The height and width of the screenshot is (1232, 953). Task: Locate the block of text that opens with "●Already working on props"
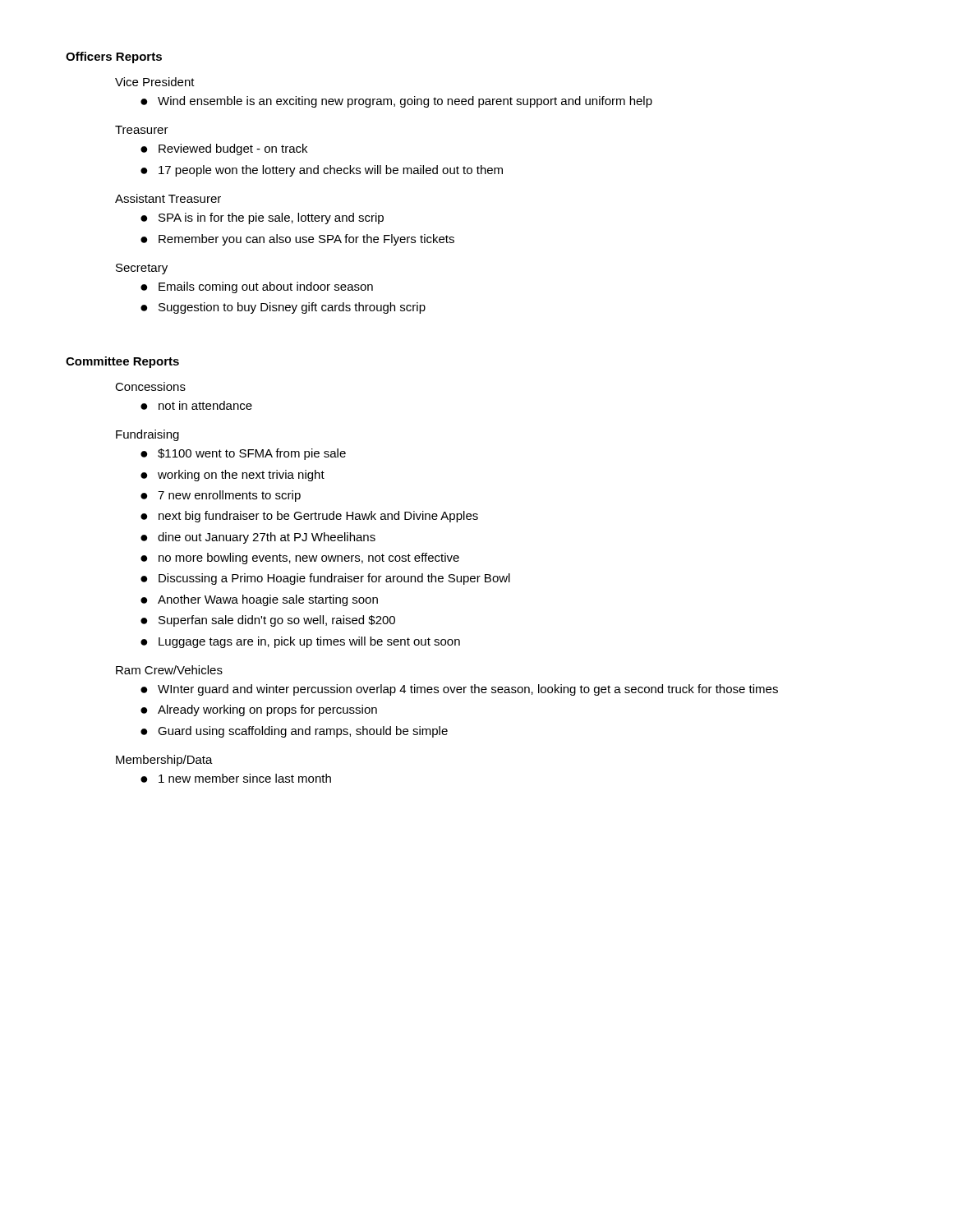(x=259, y=710)
